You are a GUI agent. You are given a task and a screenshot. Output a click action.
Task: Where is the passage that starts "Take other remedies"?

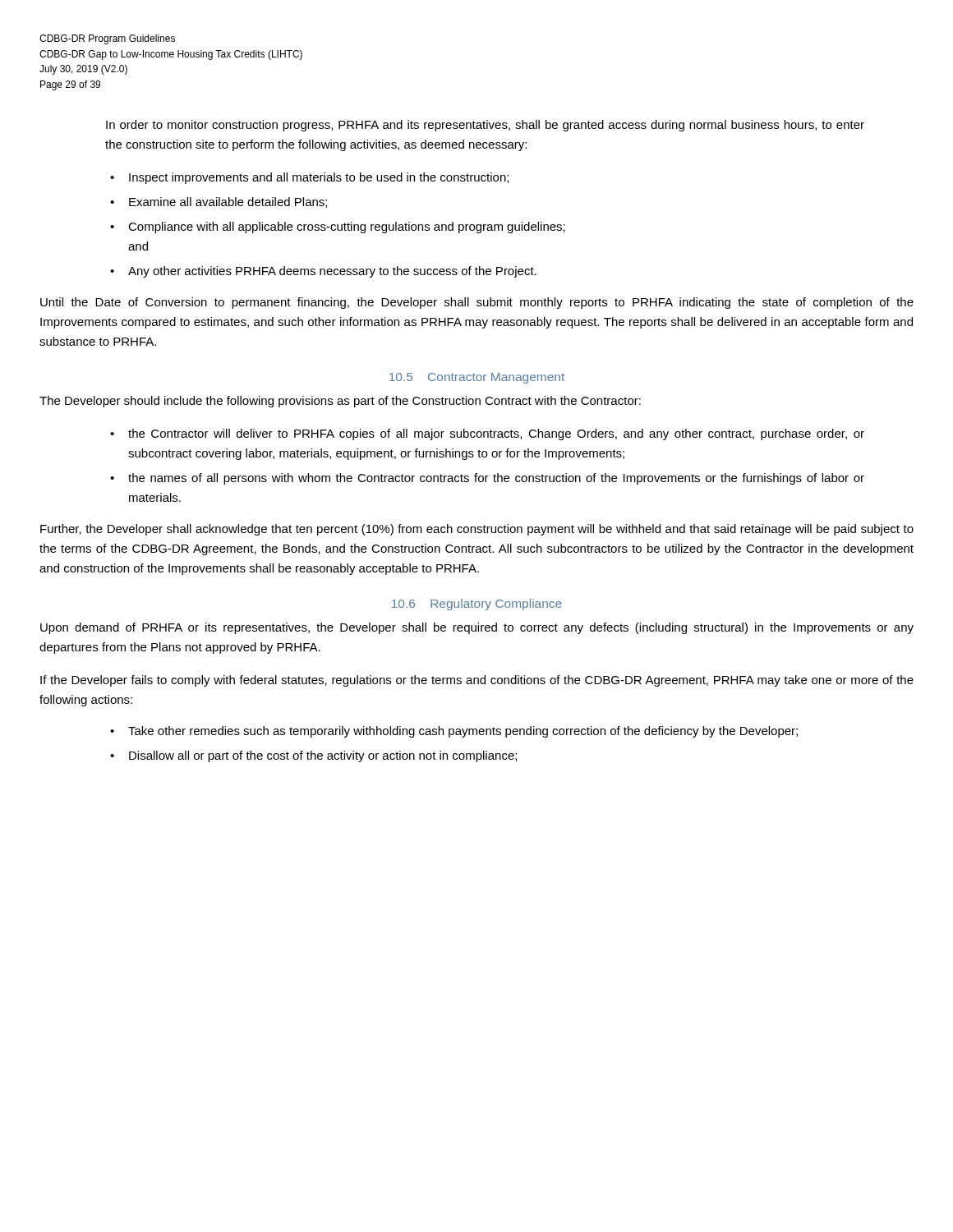[x=463, y=731]
